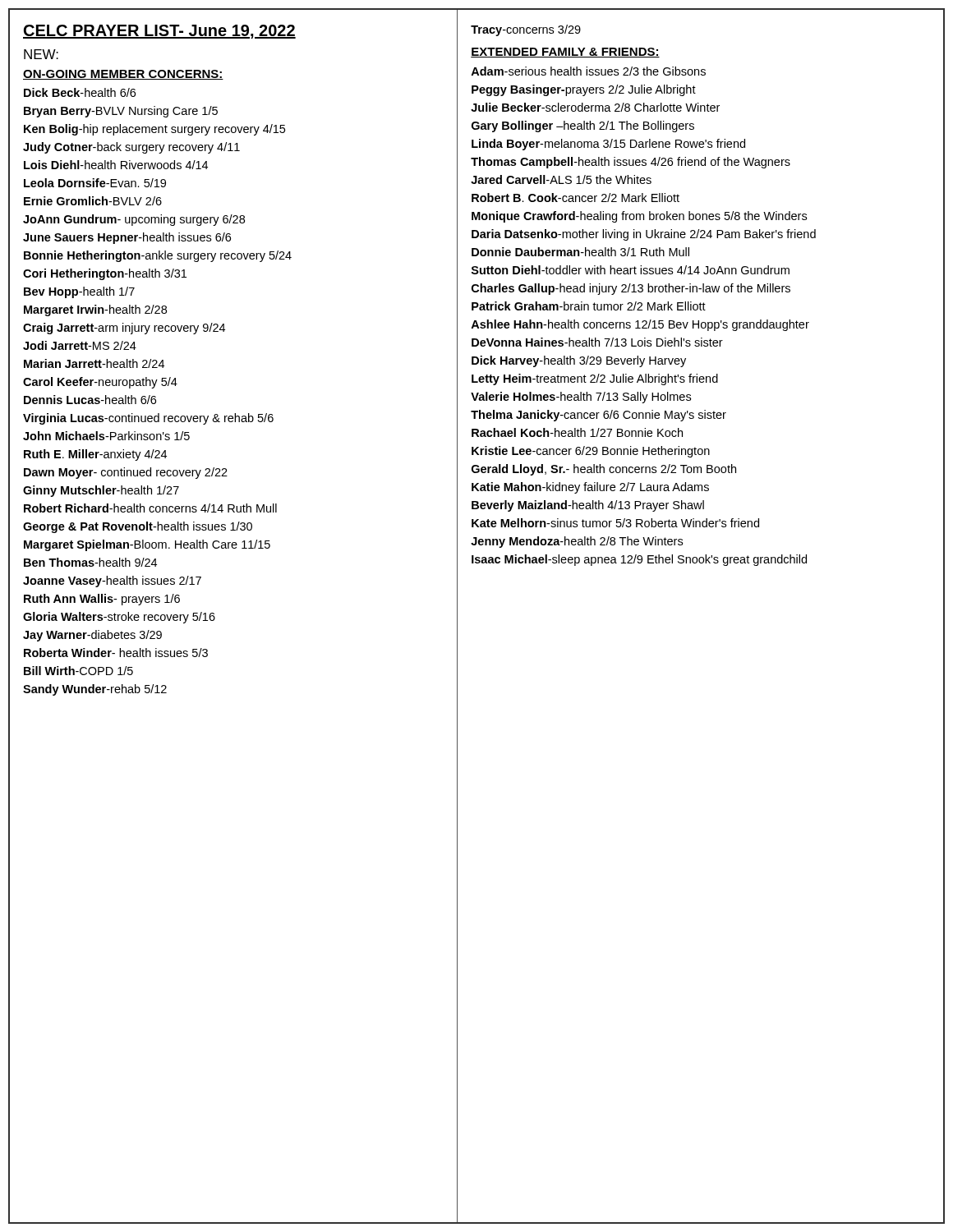Click on the passage starting "Dick Beck-health 6/6"
The height and width of the screenshot is (1232, 953).
[80, 92]
